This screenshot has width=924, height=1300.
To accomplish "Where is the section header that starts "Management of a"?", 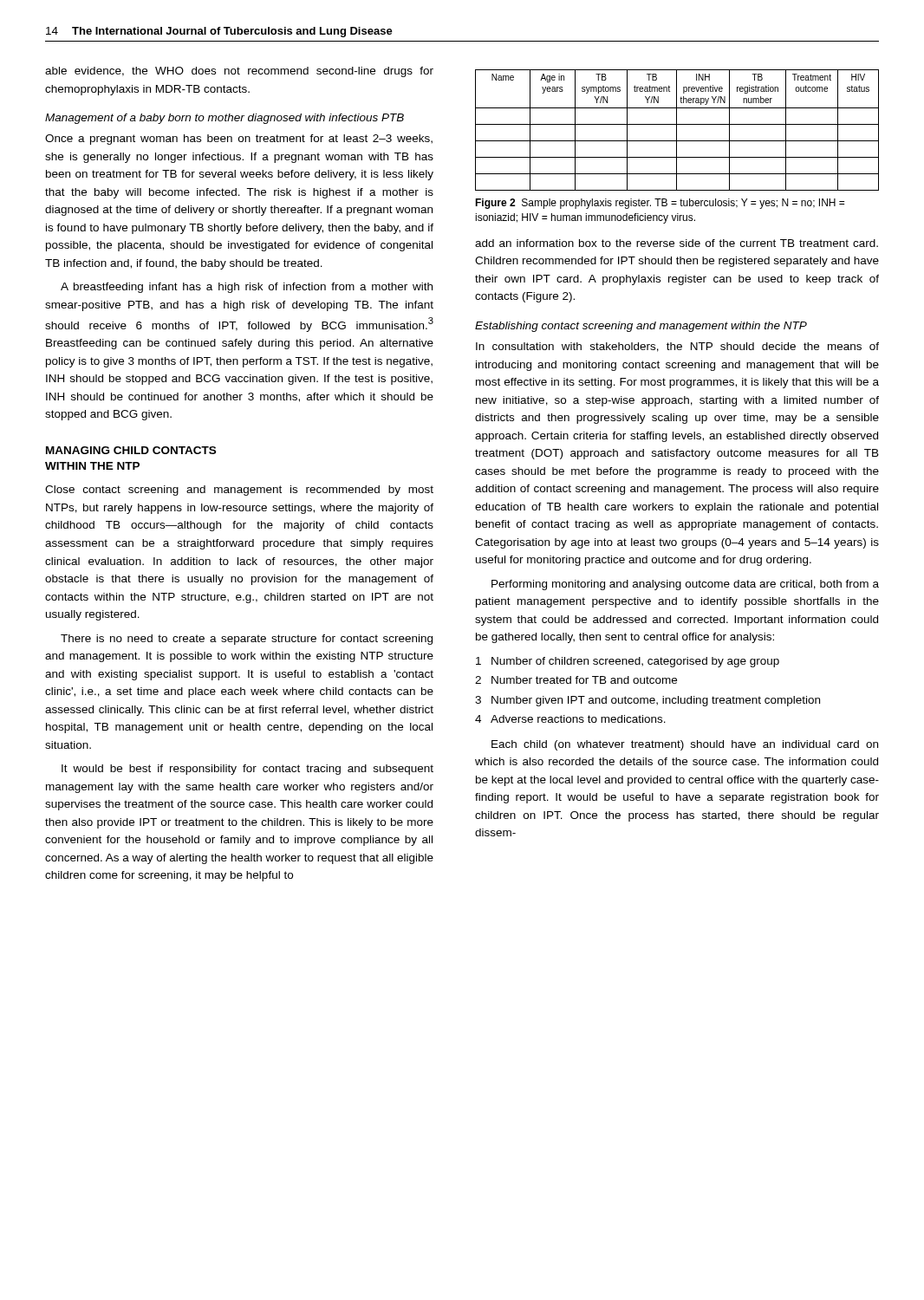I will click(x=225, y=118).
